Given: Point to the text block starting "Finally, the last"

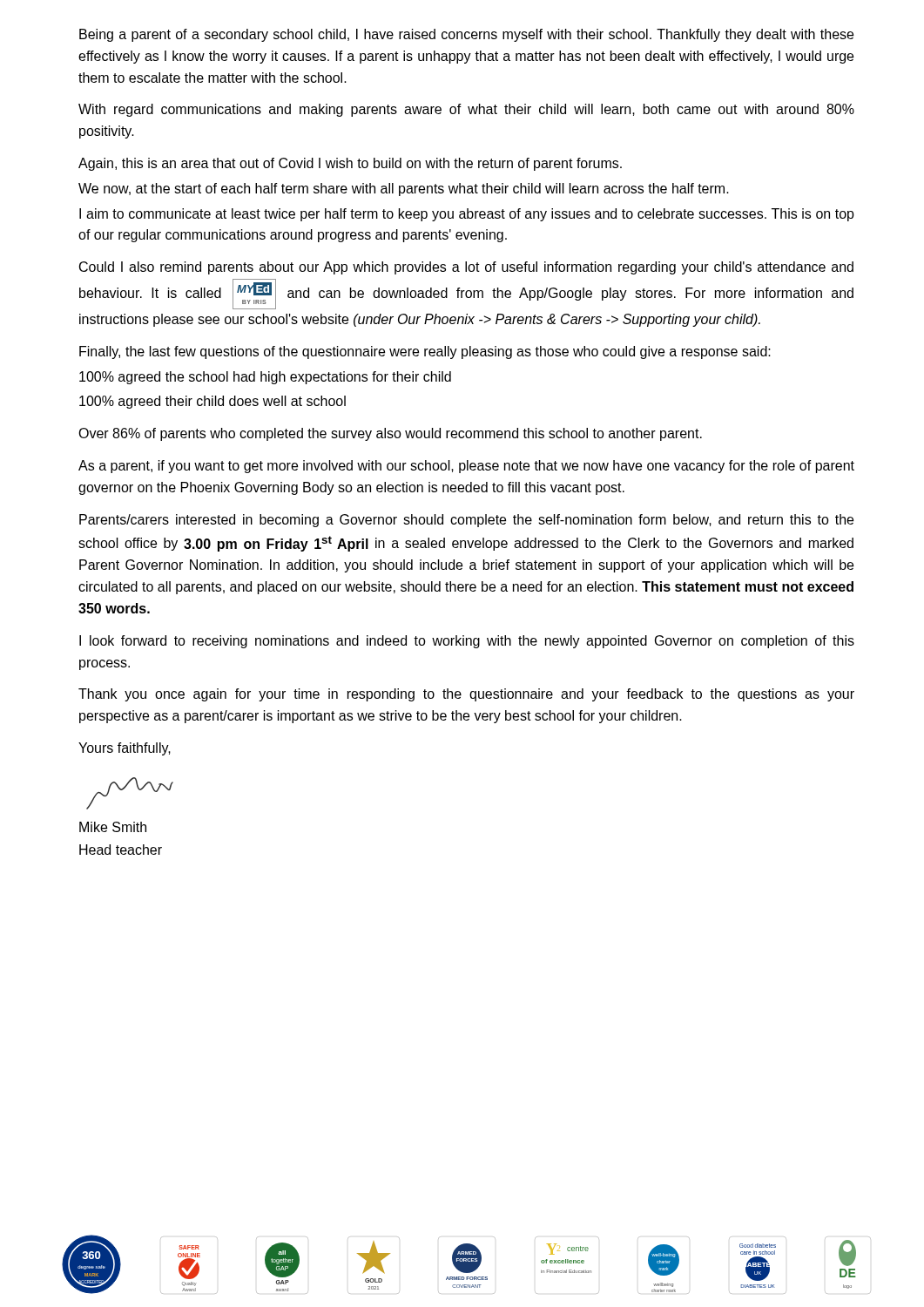Looking at the screenshot, I should [x=425, y=351].
